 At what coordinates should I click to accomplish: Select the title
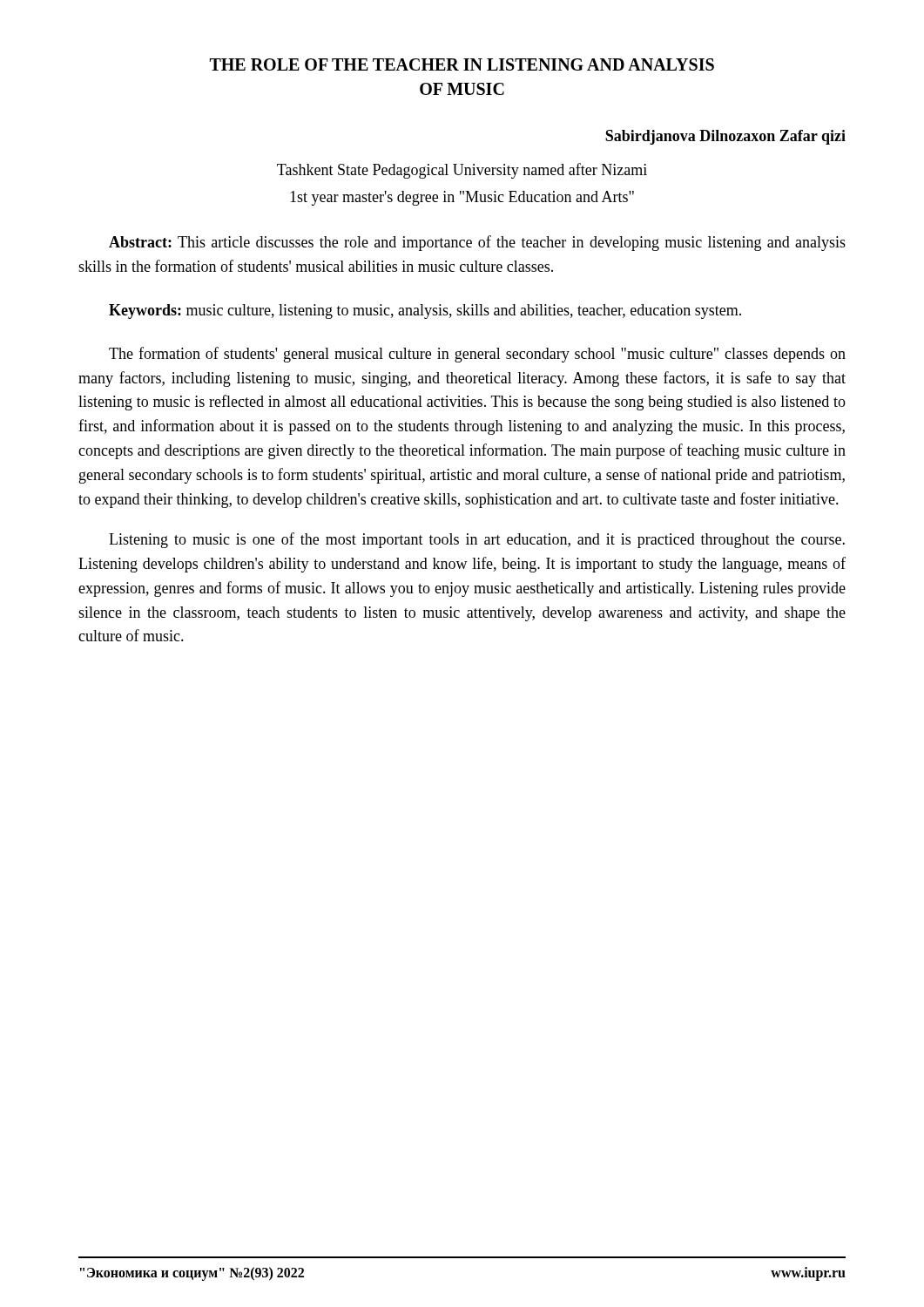pyautogui.click(x=462, y=77)
